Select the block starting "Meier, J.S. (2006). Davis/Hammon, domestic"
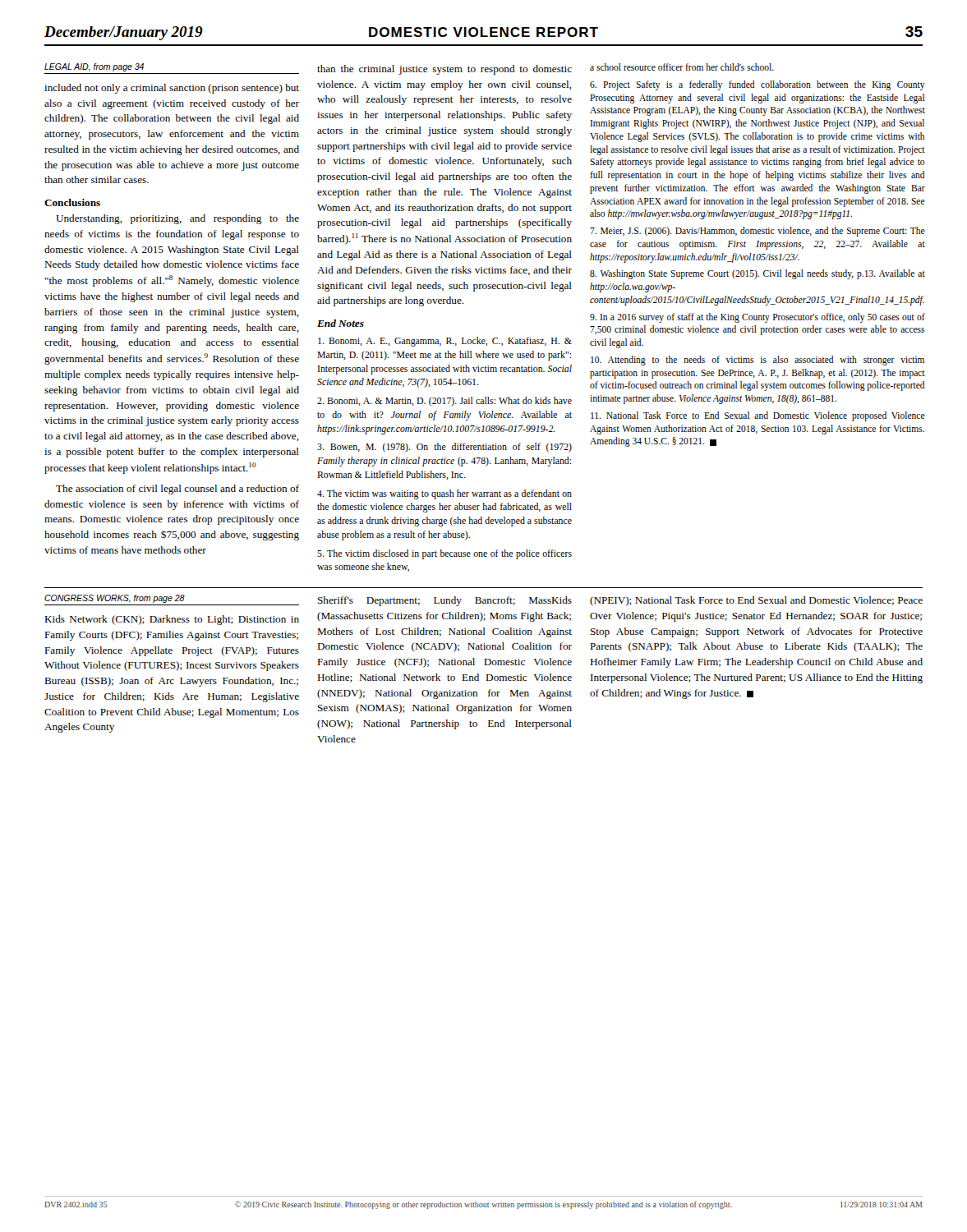The width and height of the screenshot is (967, 1232). (x=757, y=244)
